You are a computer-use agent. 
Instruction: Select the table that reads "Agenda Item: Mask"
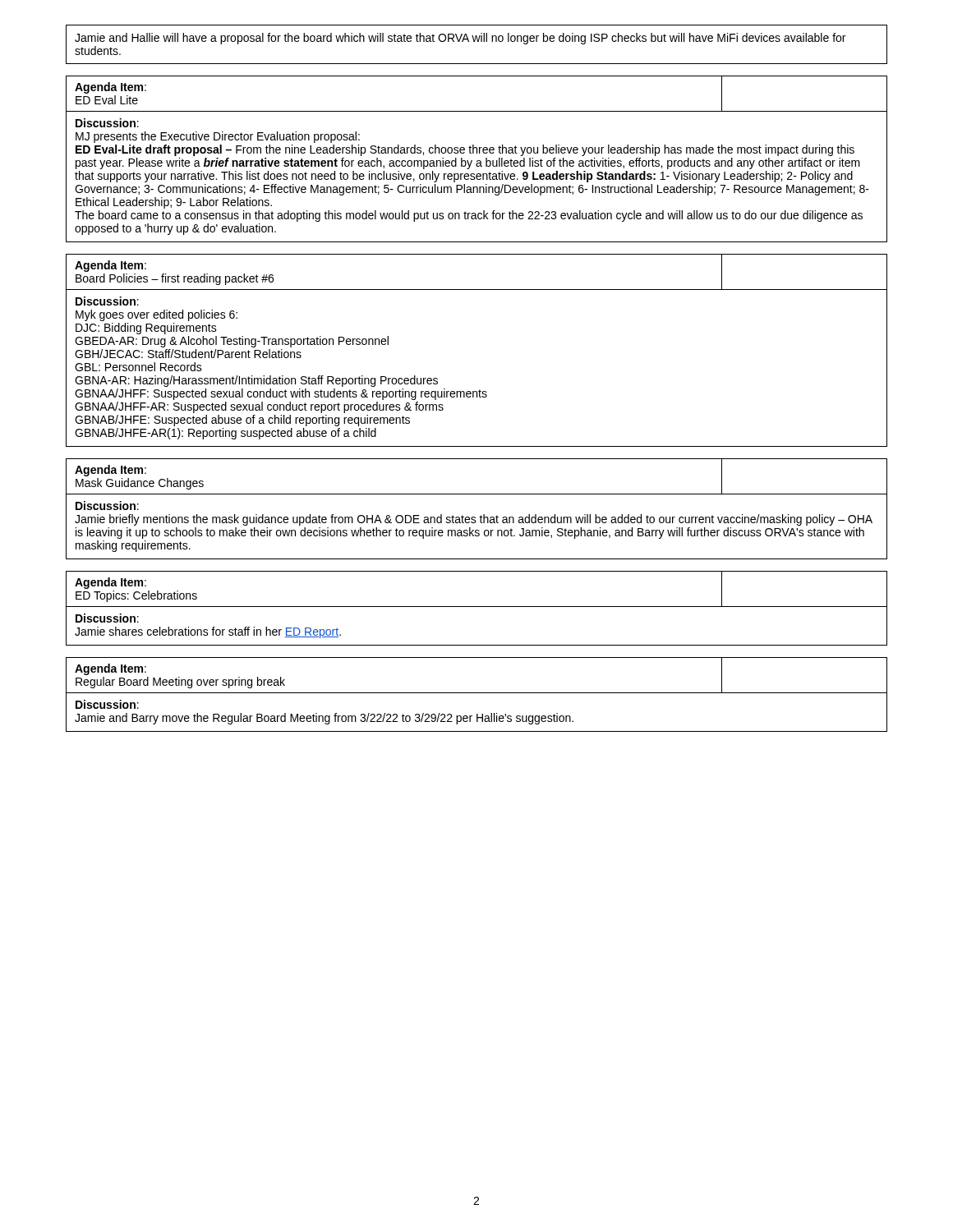coord(476,509)
